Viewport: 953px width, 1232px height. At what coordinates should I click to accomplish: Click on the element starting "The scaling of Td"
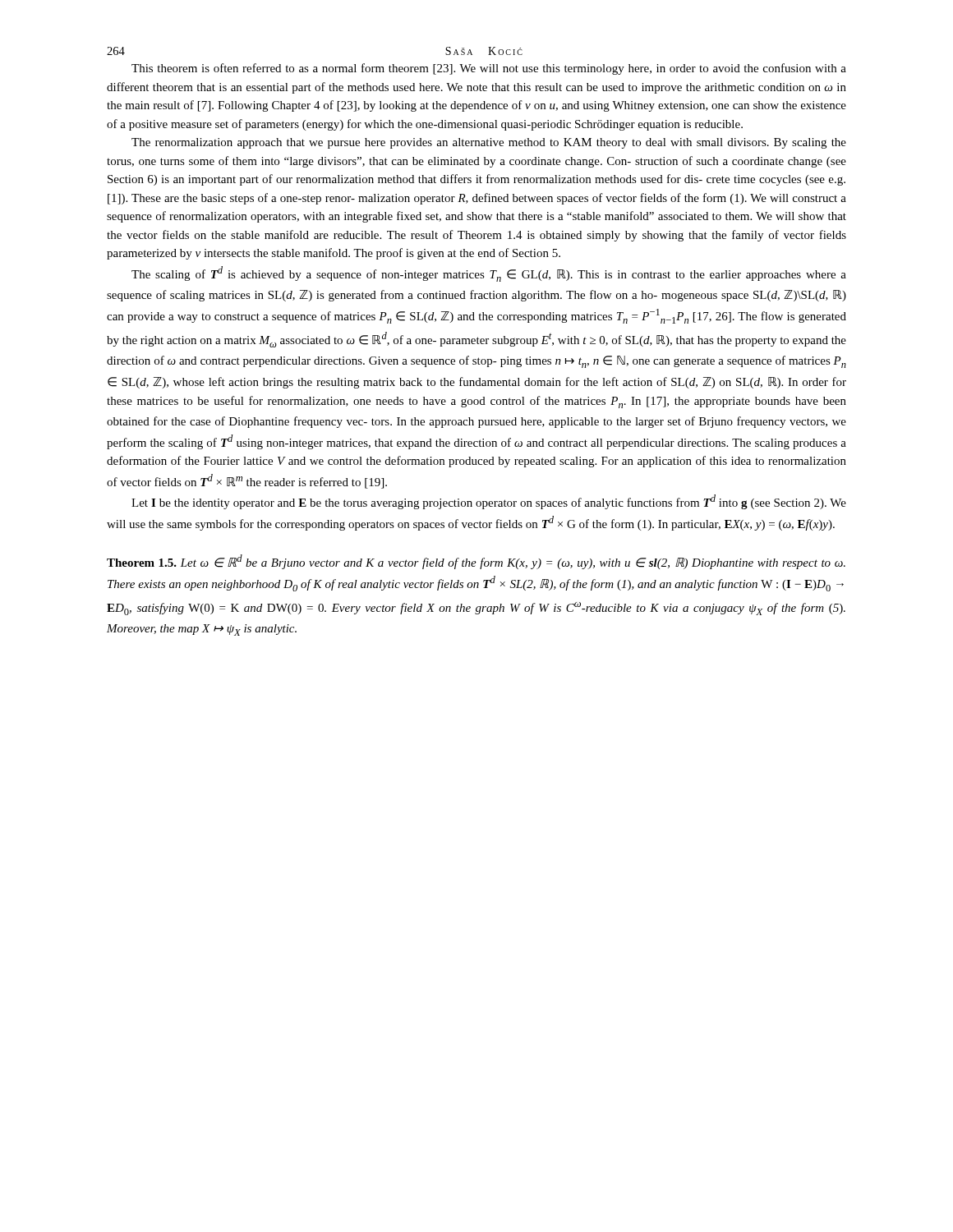(476, 377)
